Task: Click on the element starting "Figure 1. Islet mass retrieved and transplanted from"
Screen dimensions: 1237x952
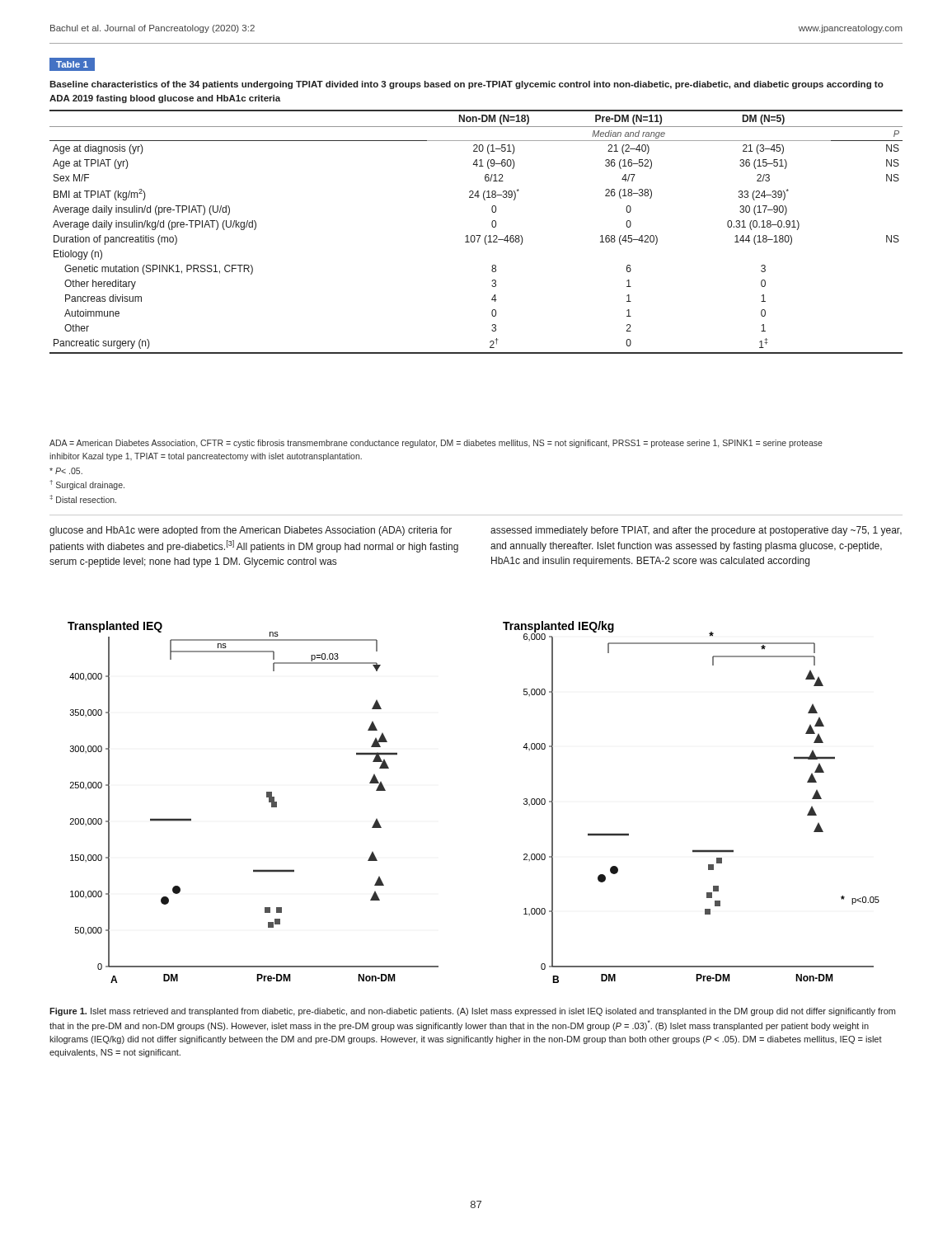Action: coord(473,1032)
